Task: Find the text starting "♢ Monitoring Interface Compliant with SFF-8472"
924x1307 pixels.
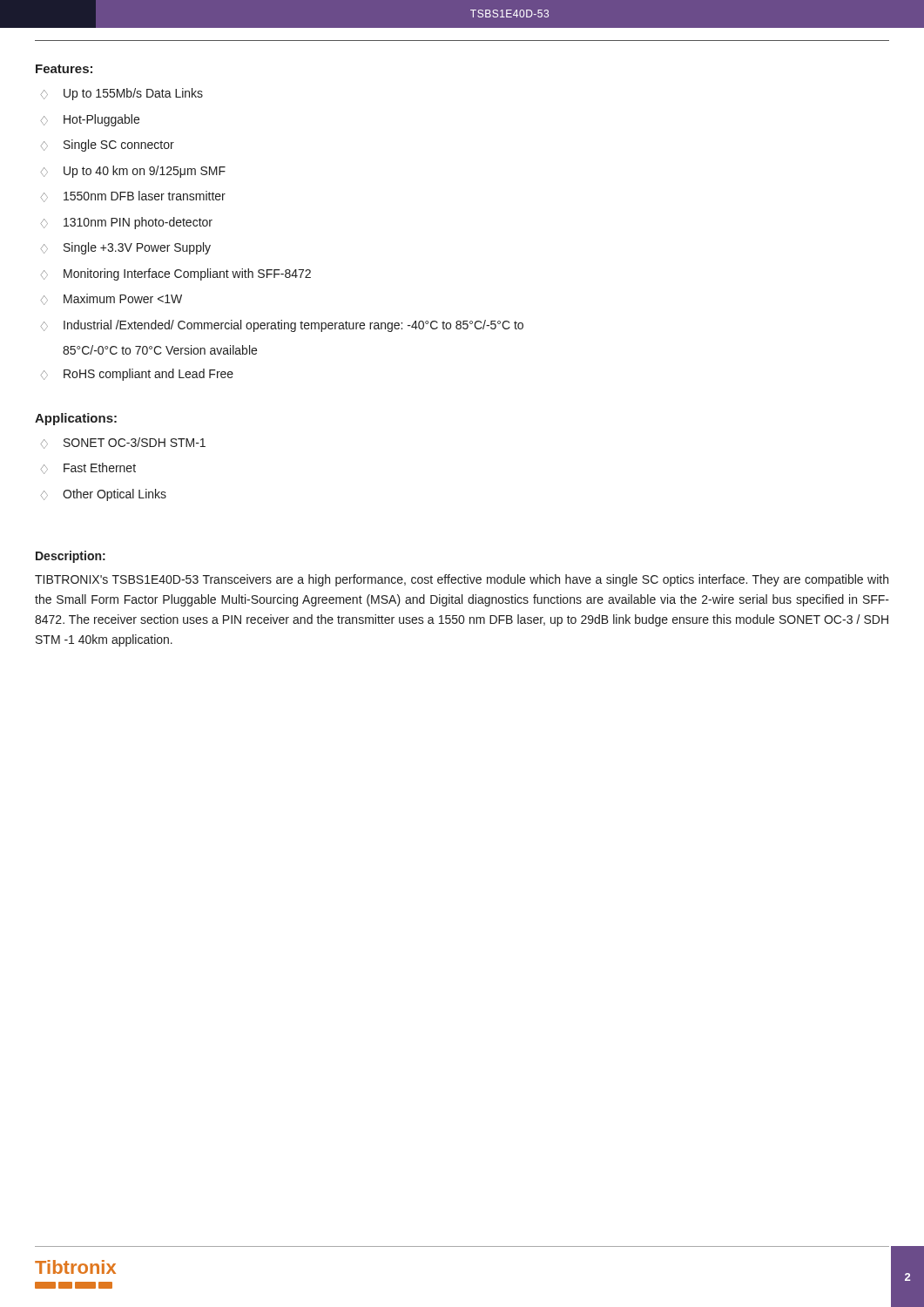Action: 175,274
